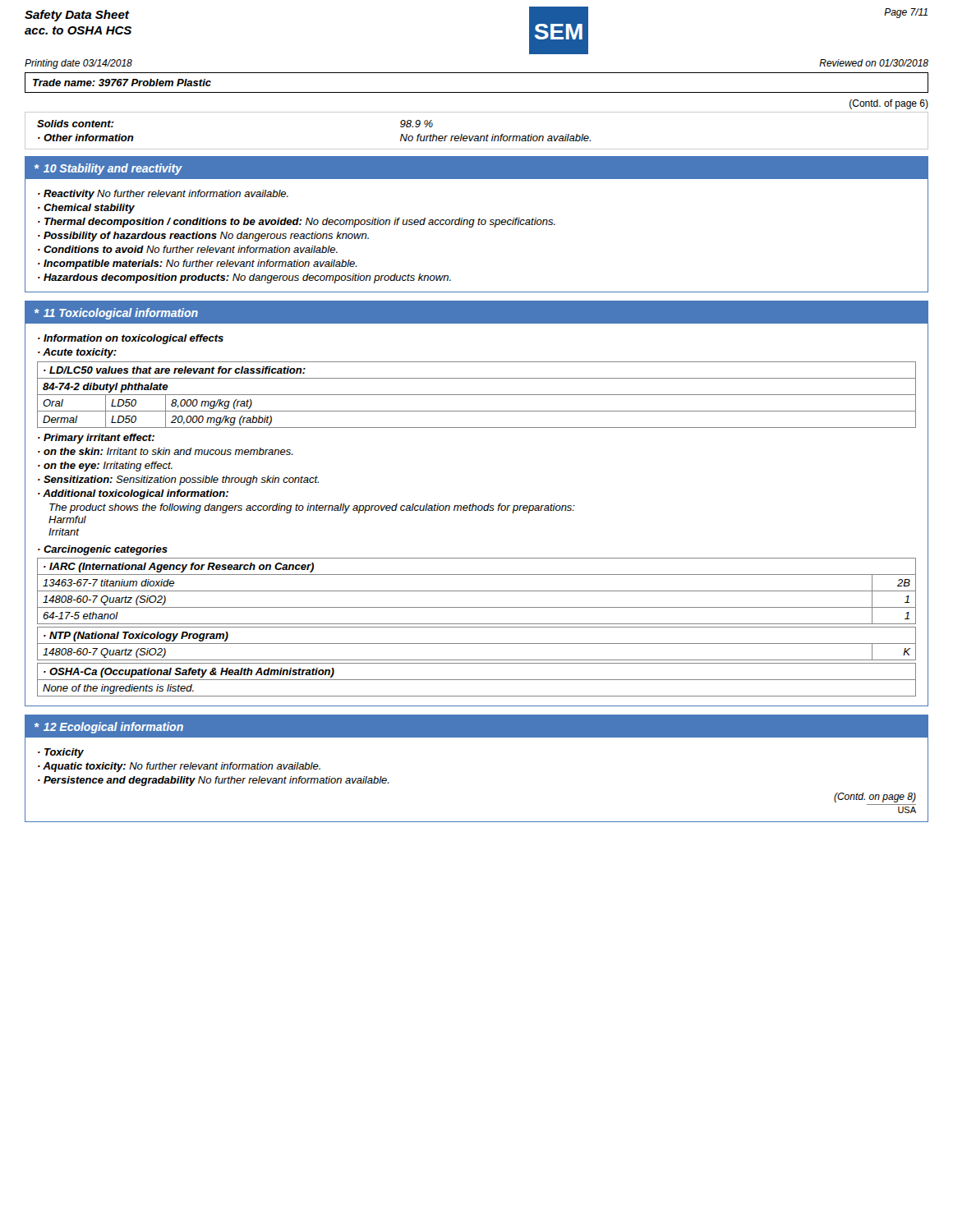Image resolution: width=953 pixels, height=1232 pixels.
Task: Locate the text block starting "· on the eye: Irritating effect."
Action: 105,465
